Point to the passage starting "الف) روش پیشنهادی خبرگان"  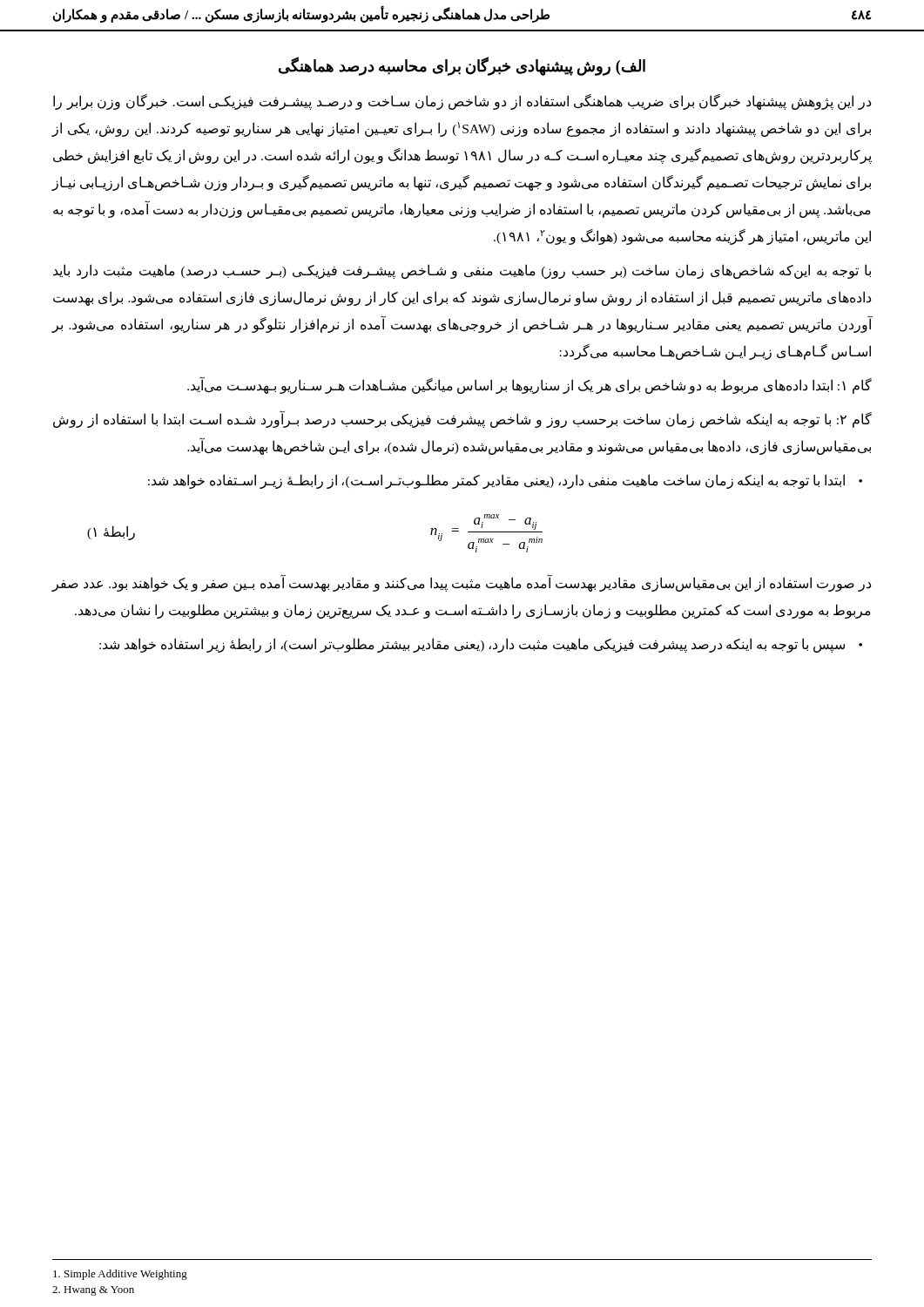point(462,66)
